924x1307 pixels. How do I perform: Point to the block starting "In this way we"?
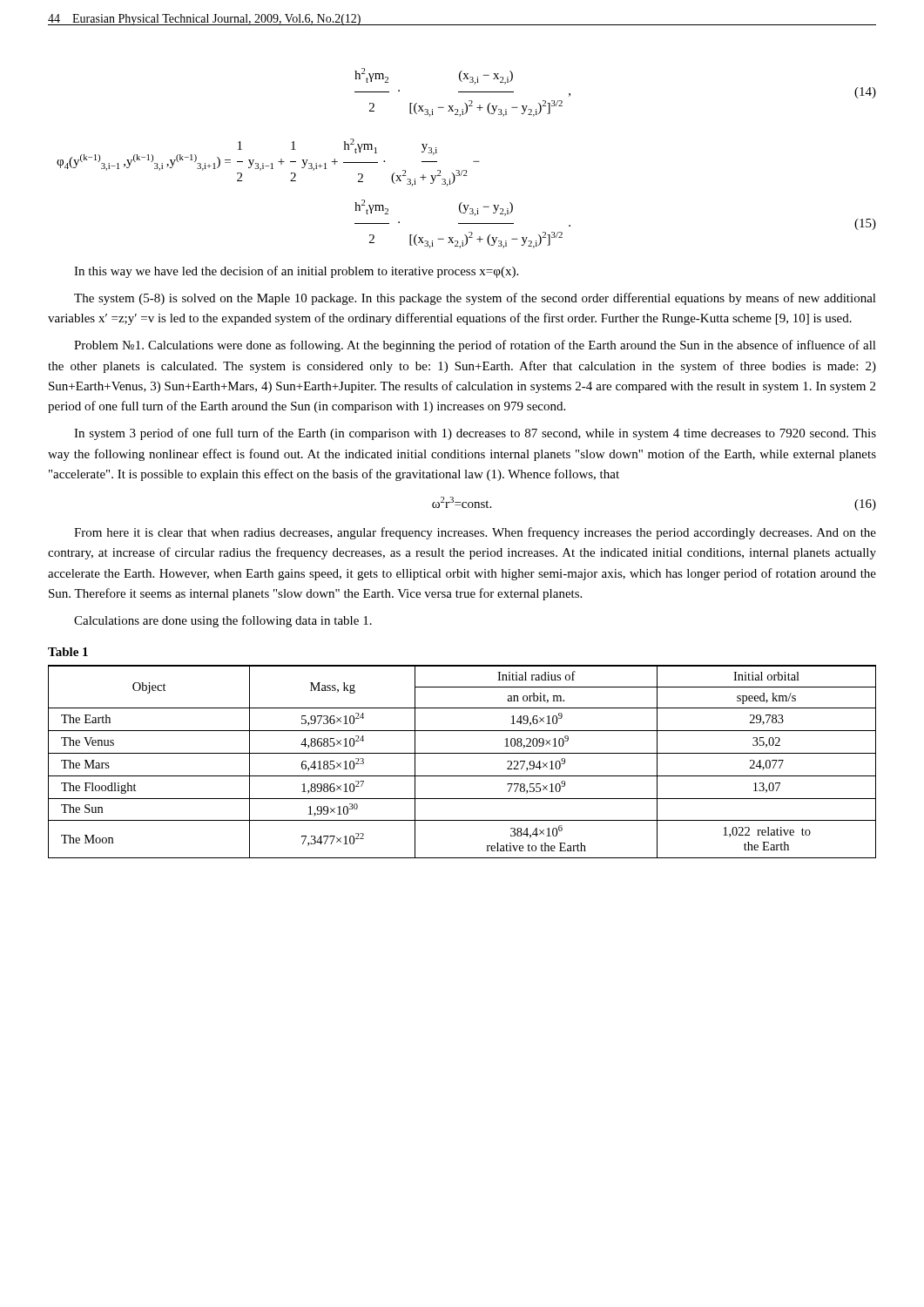click(297, 271)
